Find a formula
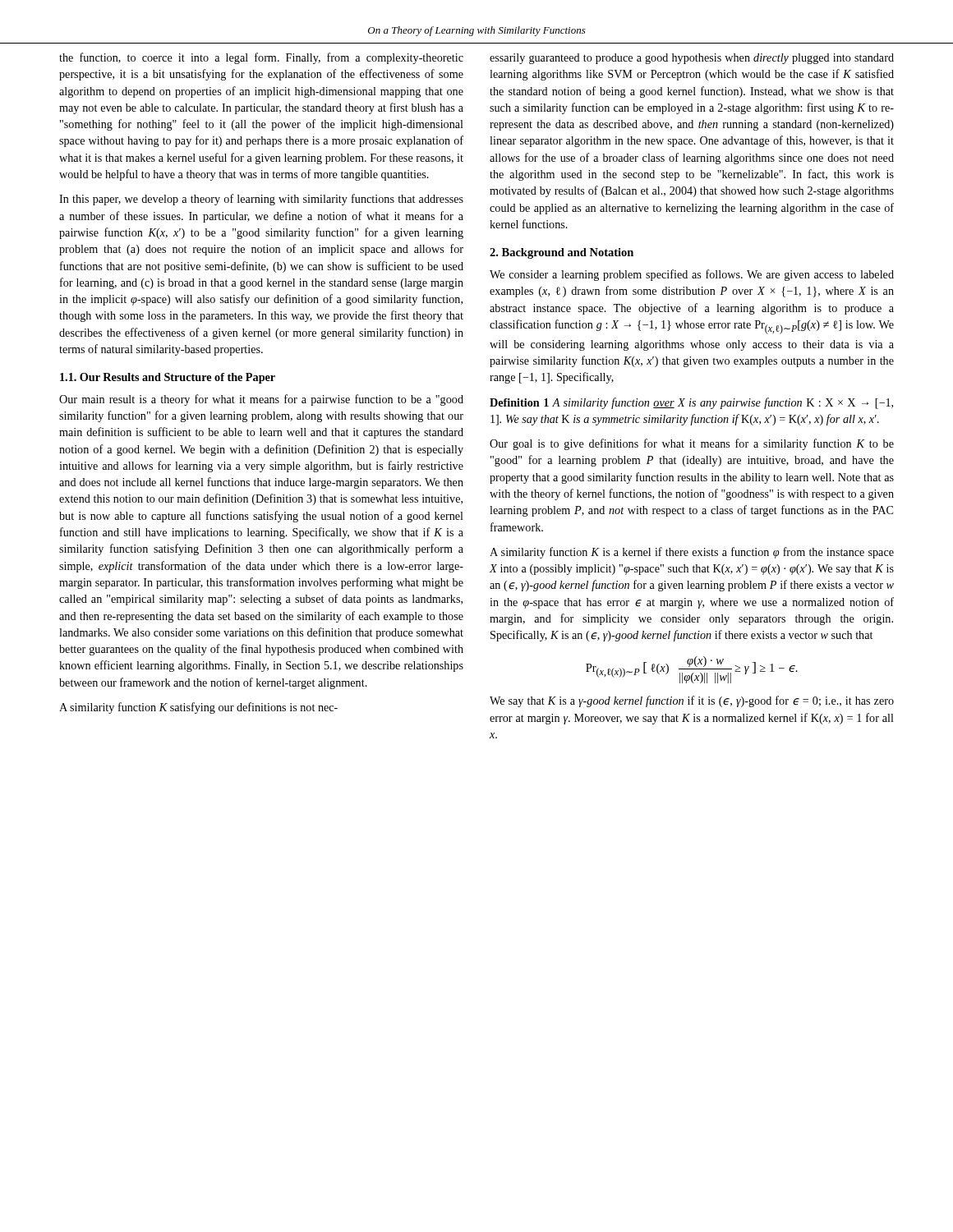The height and width of the screenshot is (1232, 953). pyautogui.click(x=692, y=668)
